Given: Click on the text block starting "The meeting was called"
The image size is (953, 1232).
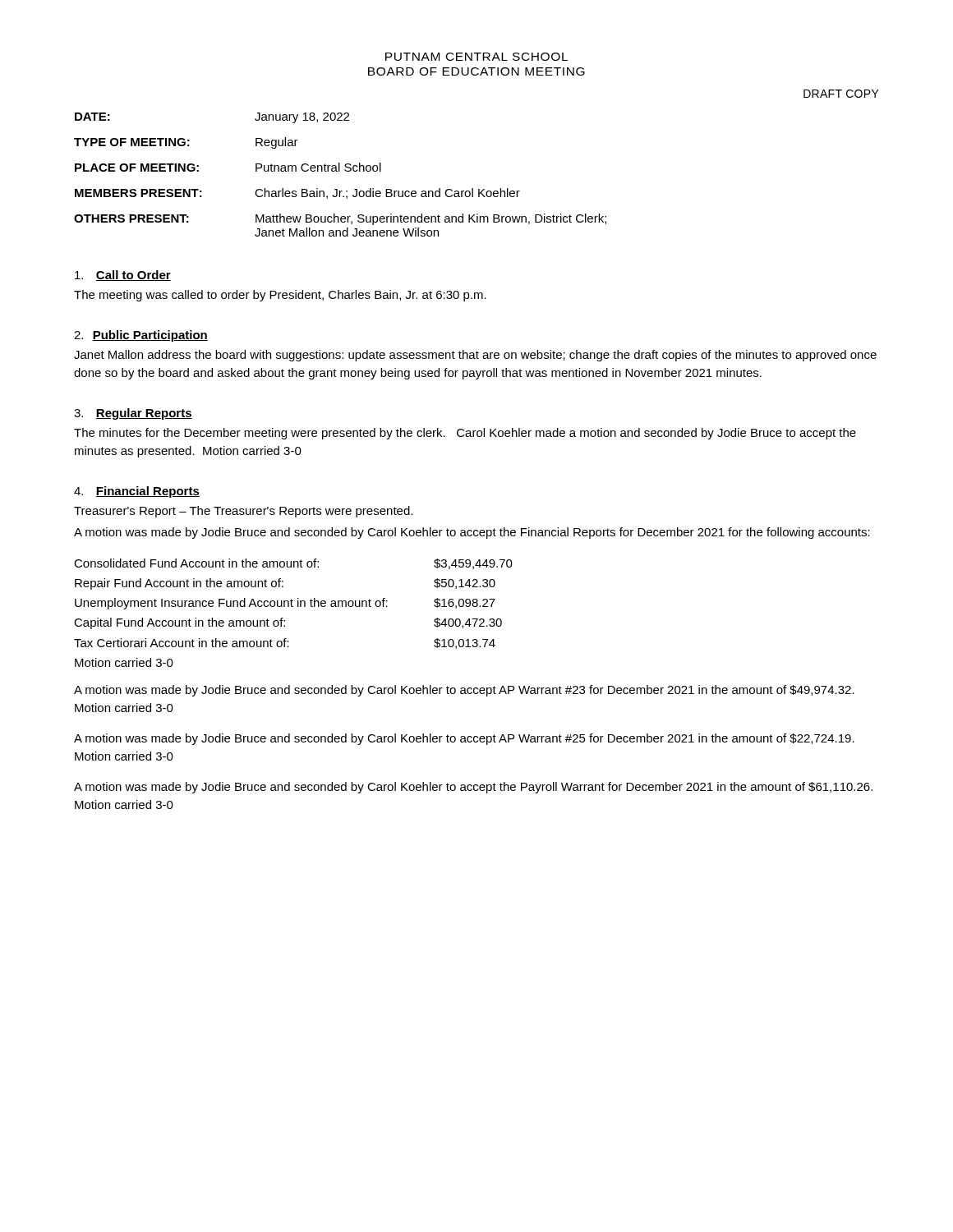Looking at the screenshot, I should tap(280, 294).
